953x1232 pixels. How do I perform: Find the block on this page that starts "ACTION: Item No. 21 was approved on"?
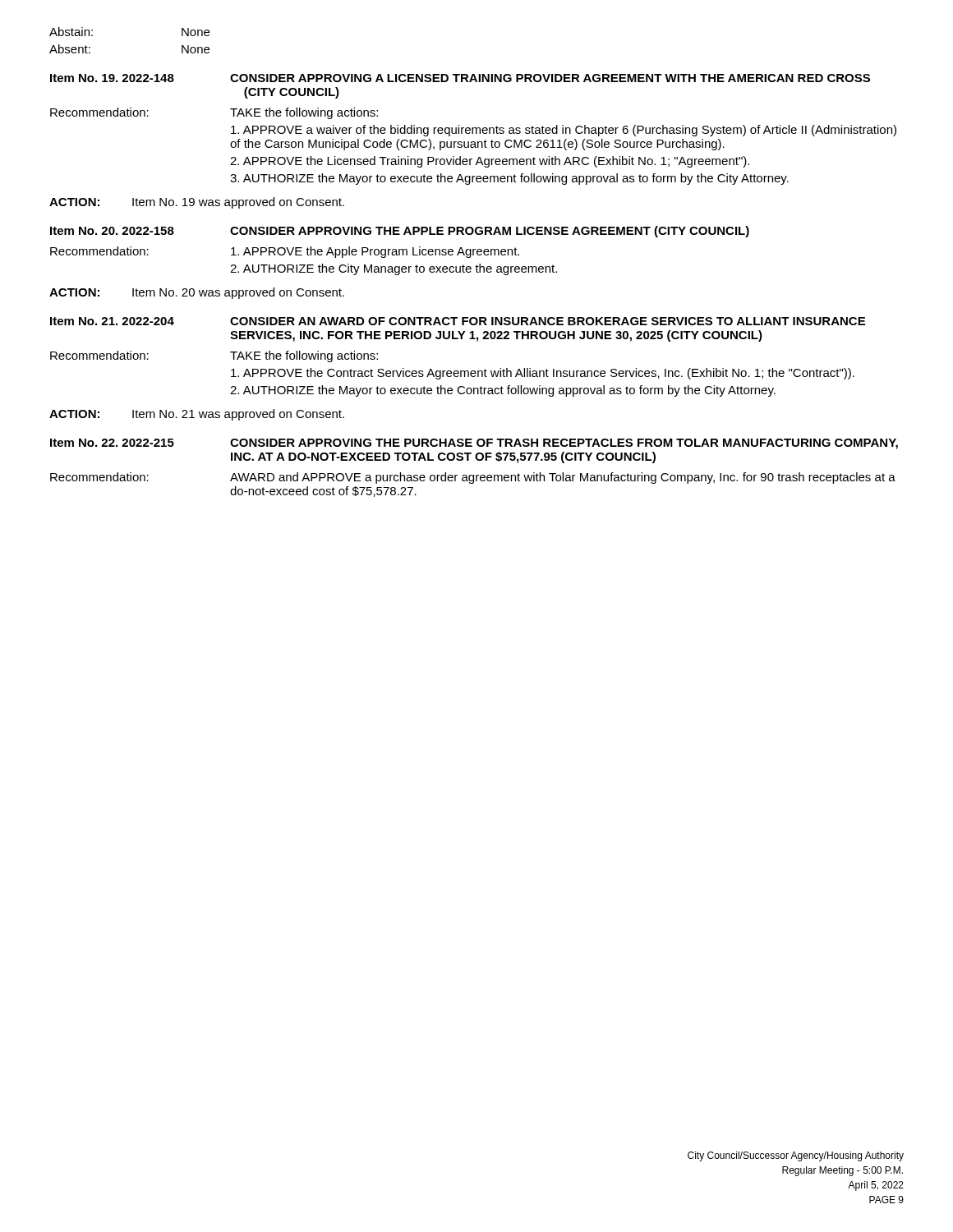click(x=197, y=415)
